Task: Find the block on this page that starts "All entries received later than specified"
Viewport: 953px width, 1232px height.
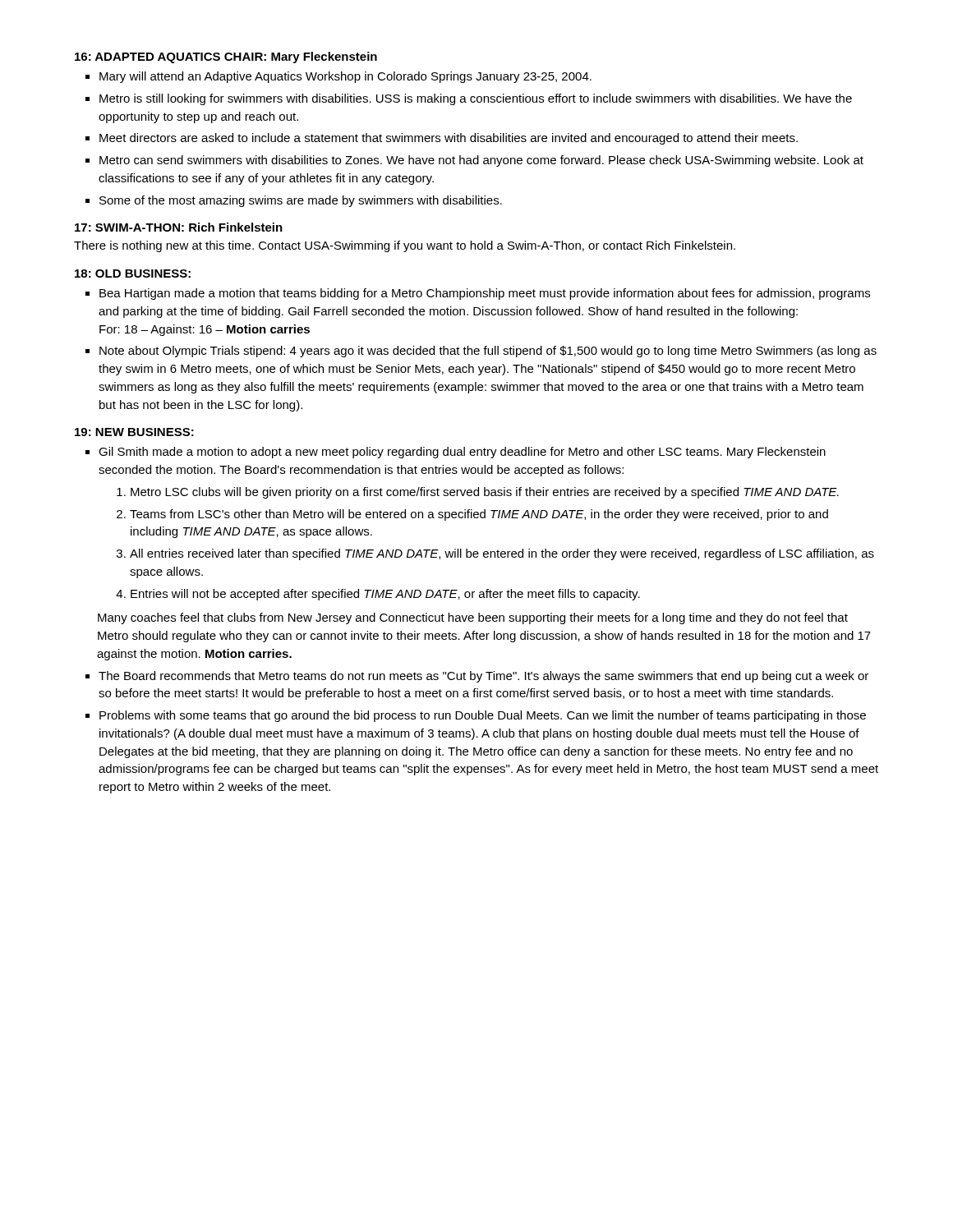Action: (502, 562)
